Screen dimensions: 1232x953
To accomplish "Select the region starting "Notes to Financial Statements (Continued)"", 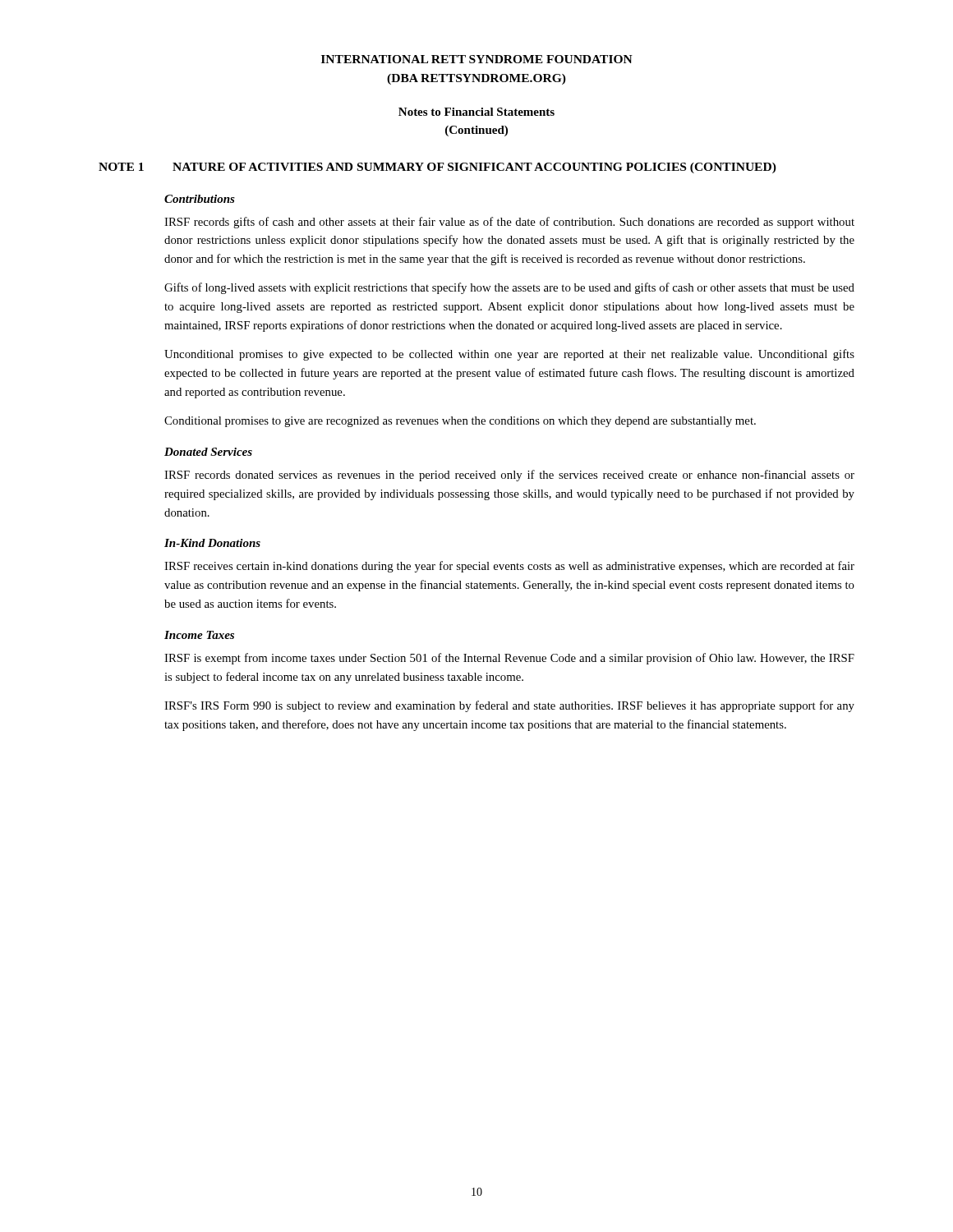I will (x=476, y=121).
